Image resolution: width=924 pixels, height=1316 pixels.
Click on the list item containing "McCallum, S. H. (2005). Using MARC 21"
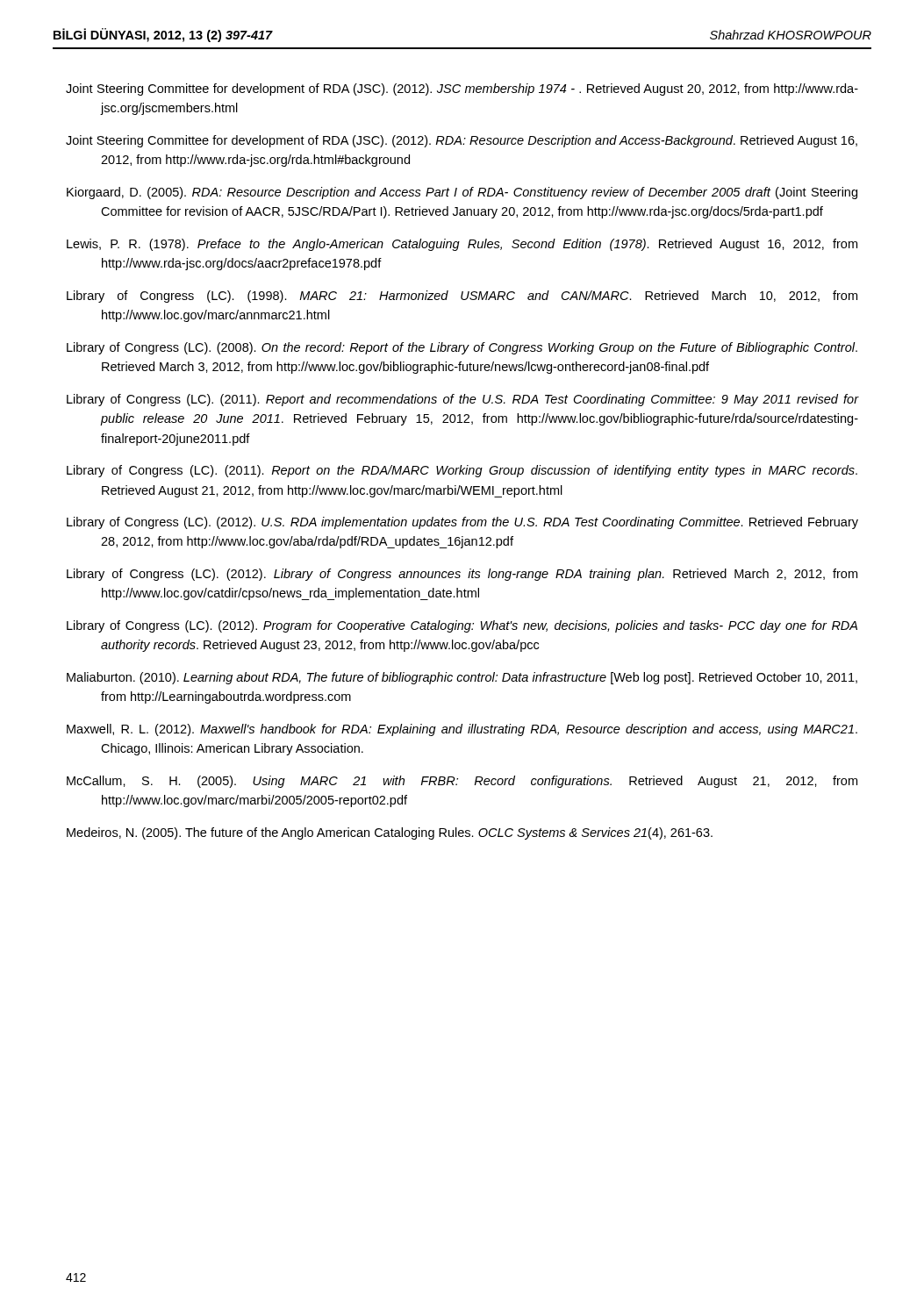462,790
